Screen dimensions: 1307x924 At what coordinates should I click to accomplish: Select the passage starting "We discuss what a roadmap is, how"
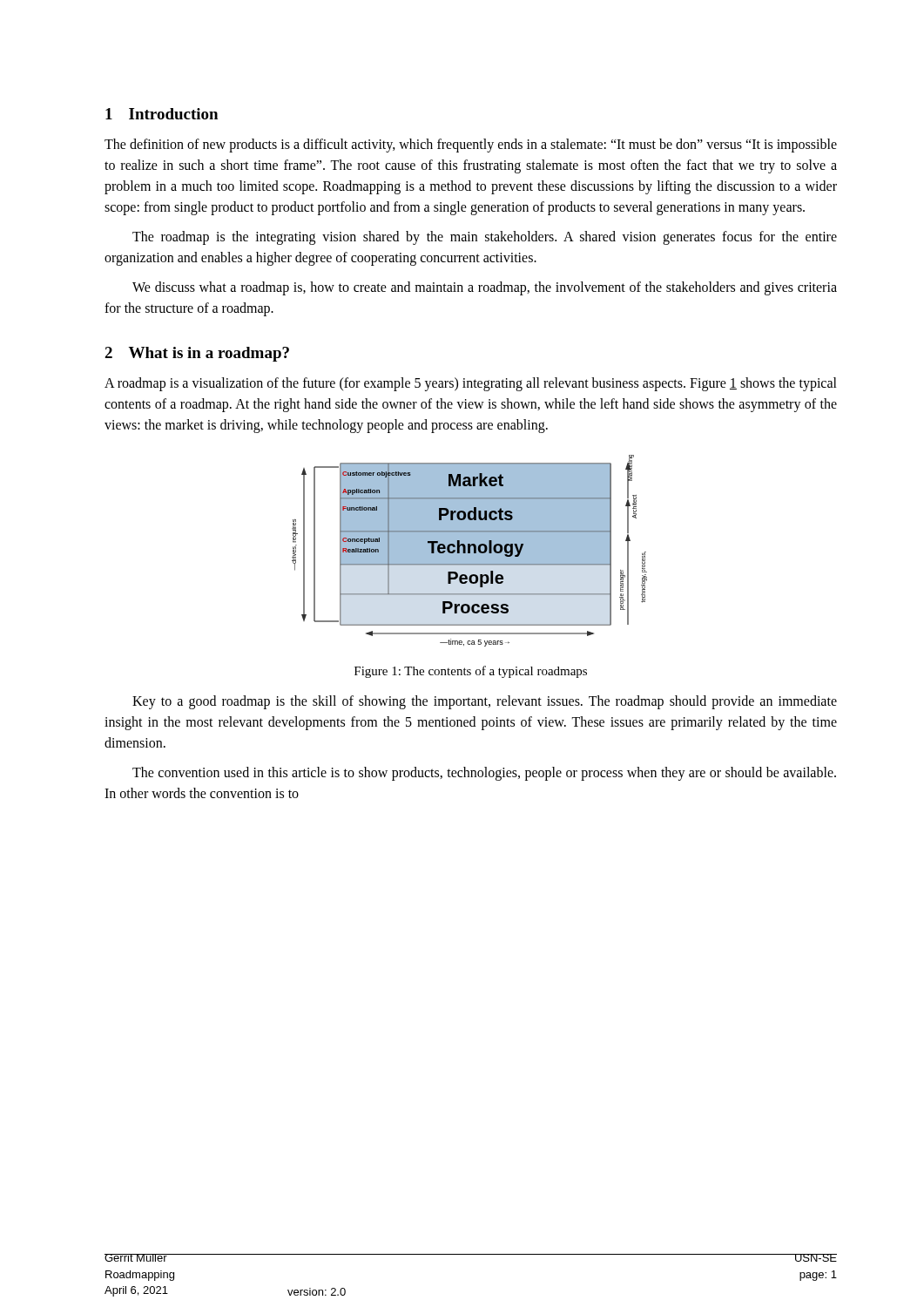point(471,298)
